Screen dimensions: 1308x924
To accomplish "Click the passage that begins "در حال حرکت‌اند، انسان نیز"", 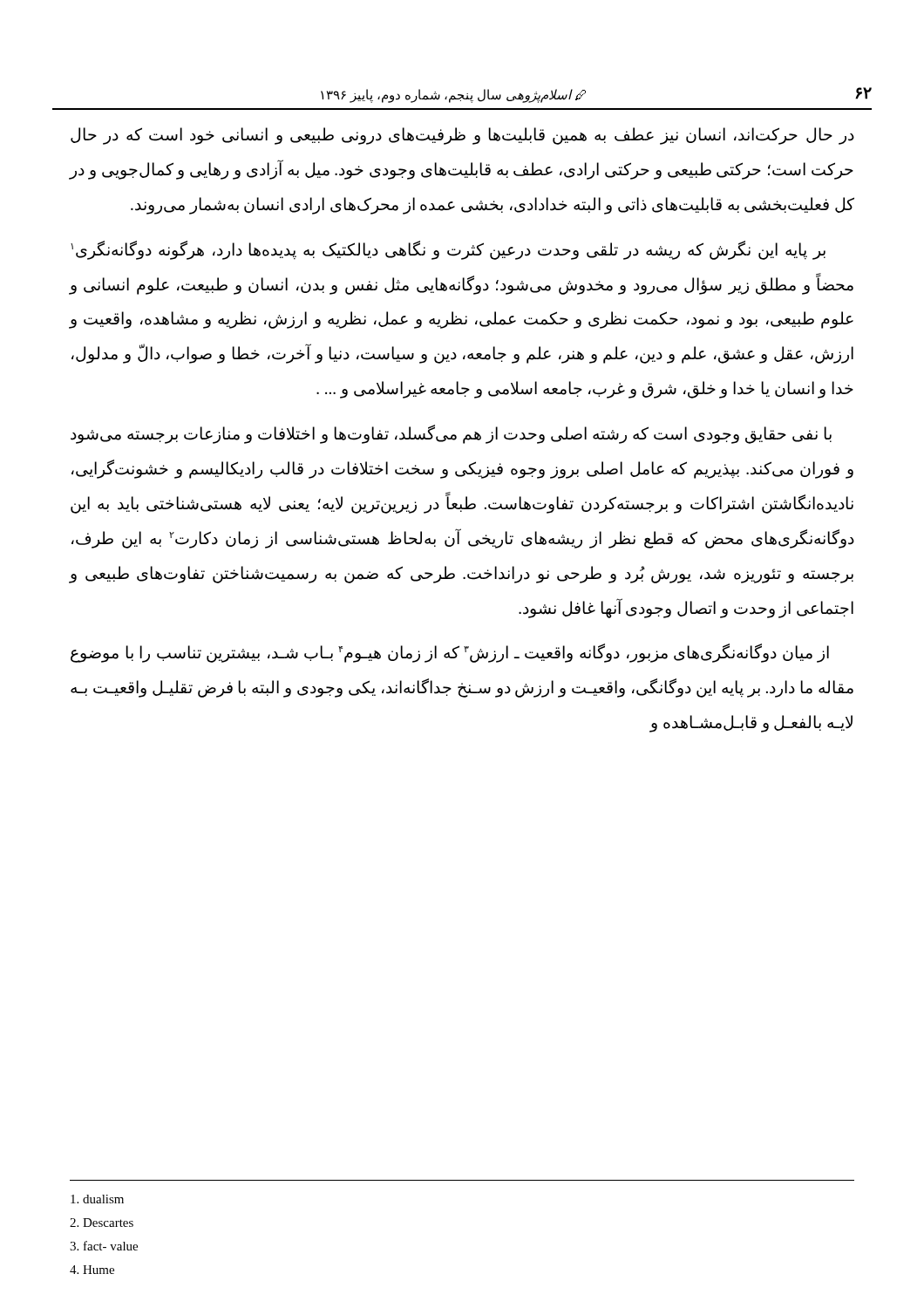I will [462, 170].
